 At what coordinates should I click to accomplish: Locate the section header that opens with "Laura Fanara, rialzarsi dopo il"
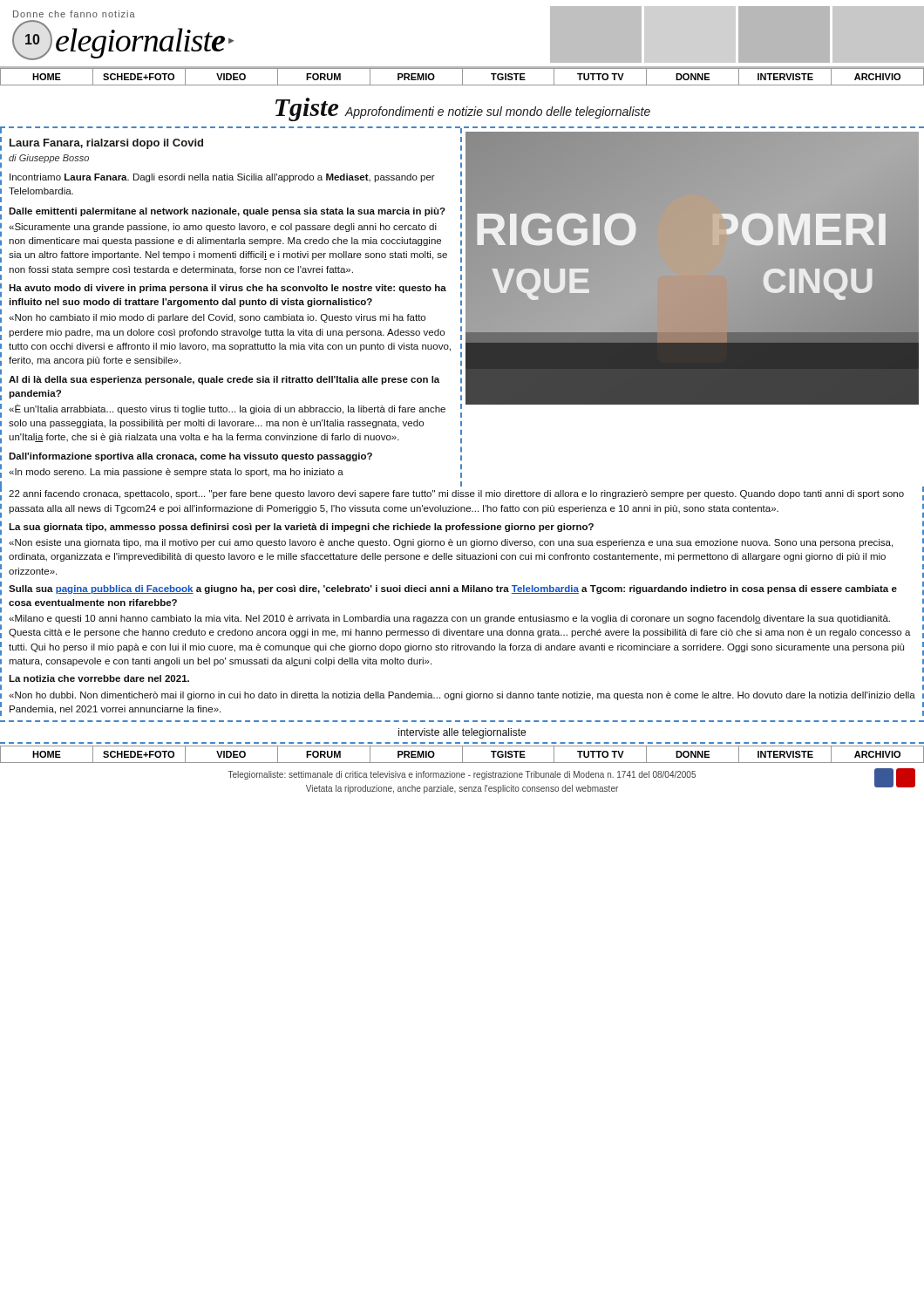[106, 143]
